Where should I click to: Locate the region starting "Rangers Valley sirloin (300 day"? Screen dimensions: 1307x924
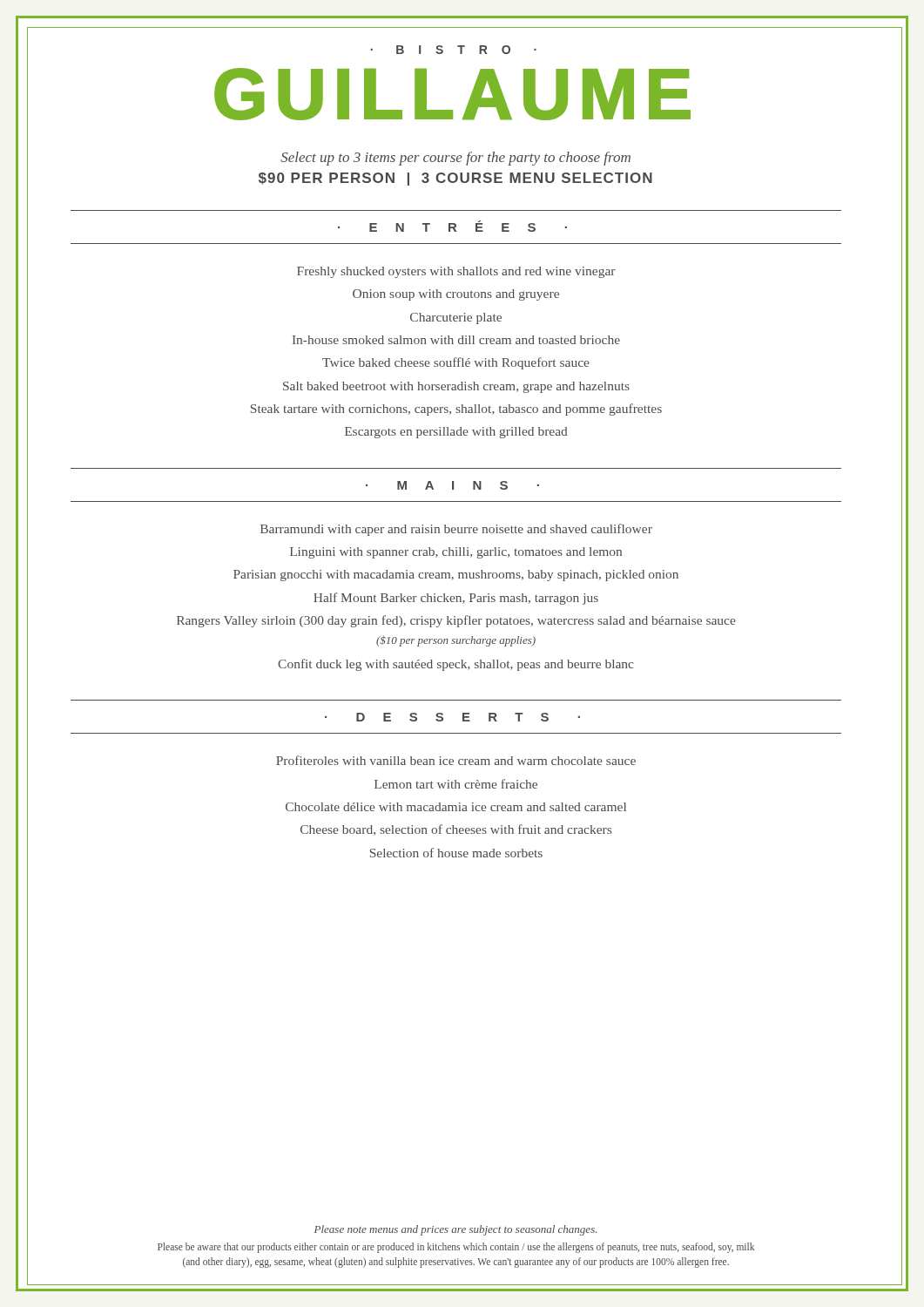456,620
